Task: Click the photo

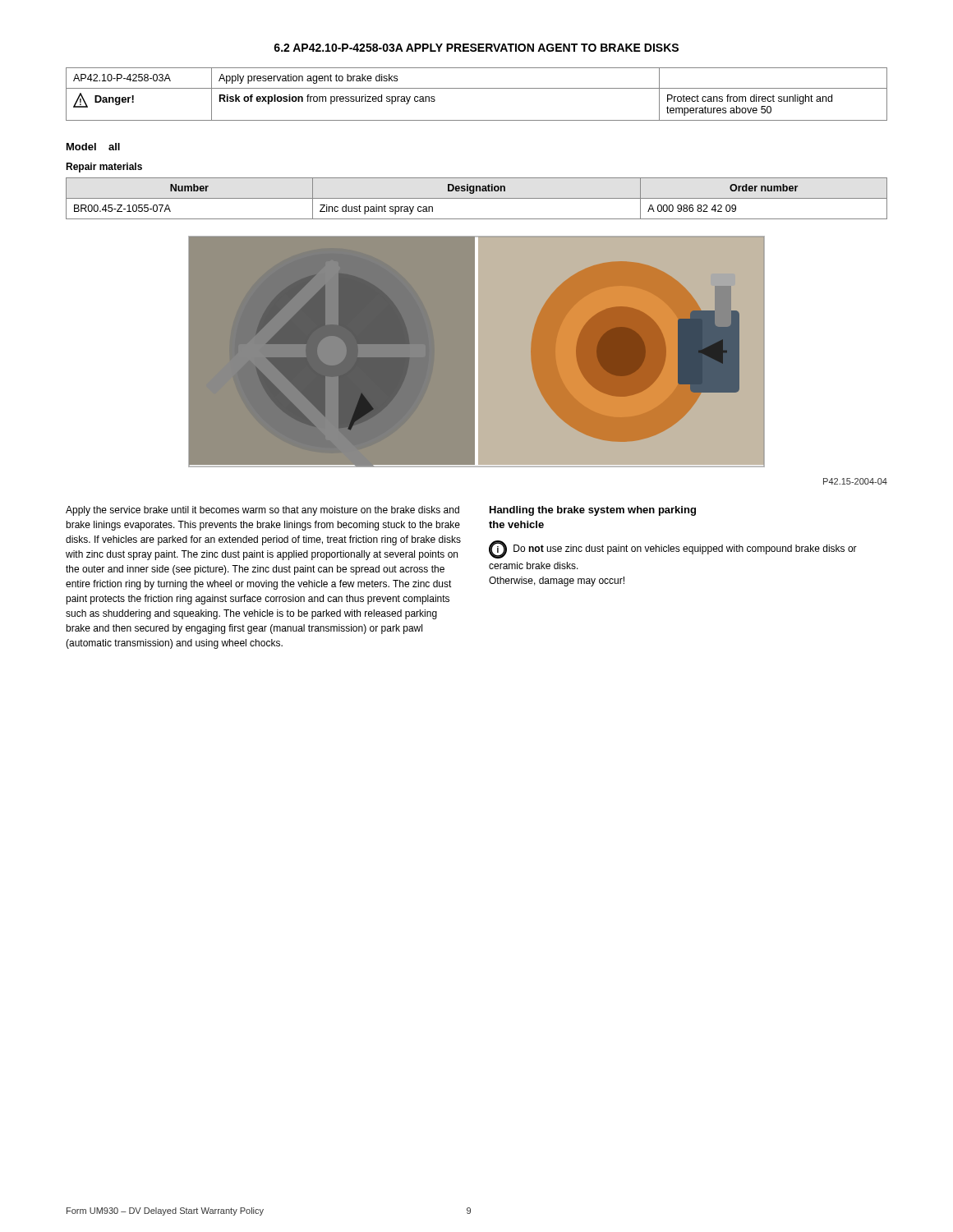Action: click(x=476, y=353)
